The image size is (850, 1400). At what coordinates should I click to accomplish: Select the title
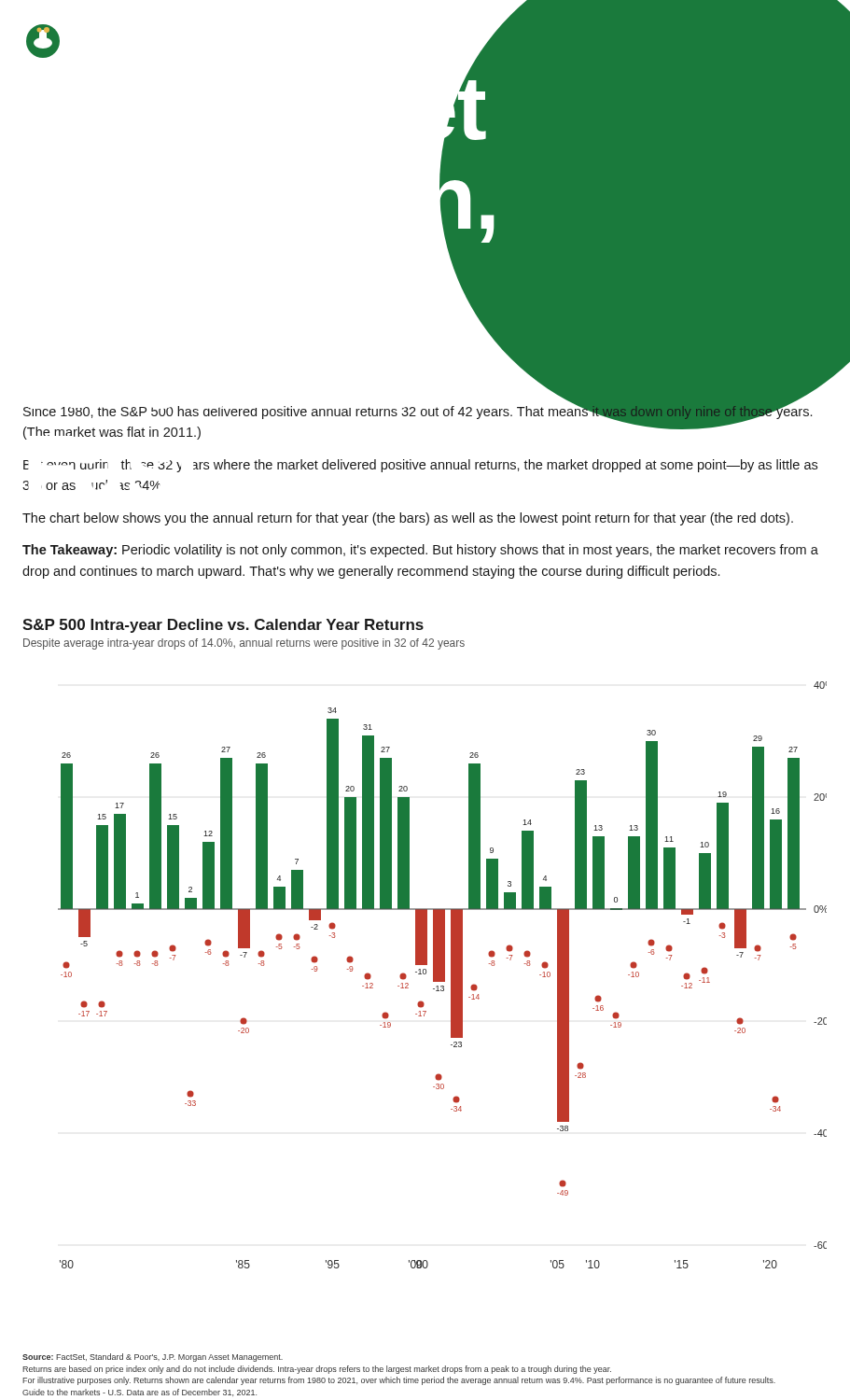(261, 287)
